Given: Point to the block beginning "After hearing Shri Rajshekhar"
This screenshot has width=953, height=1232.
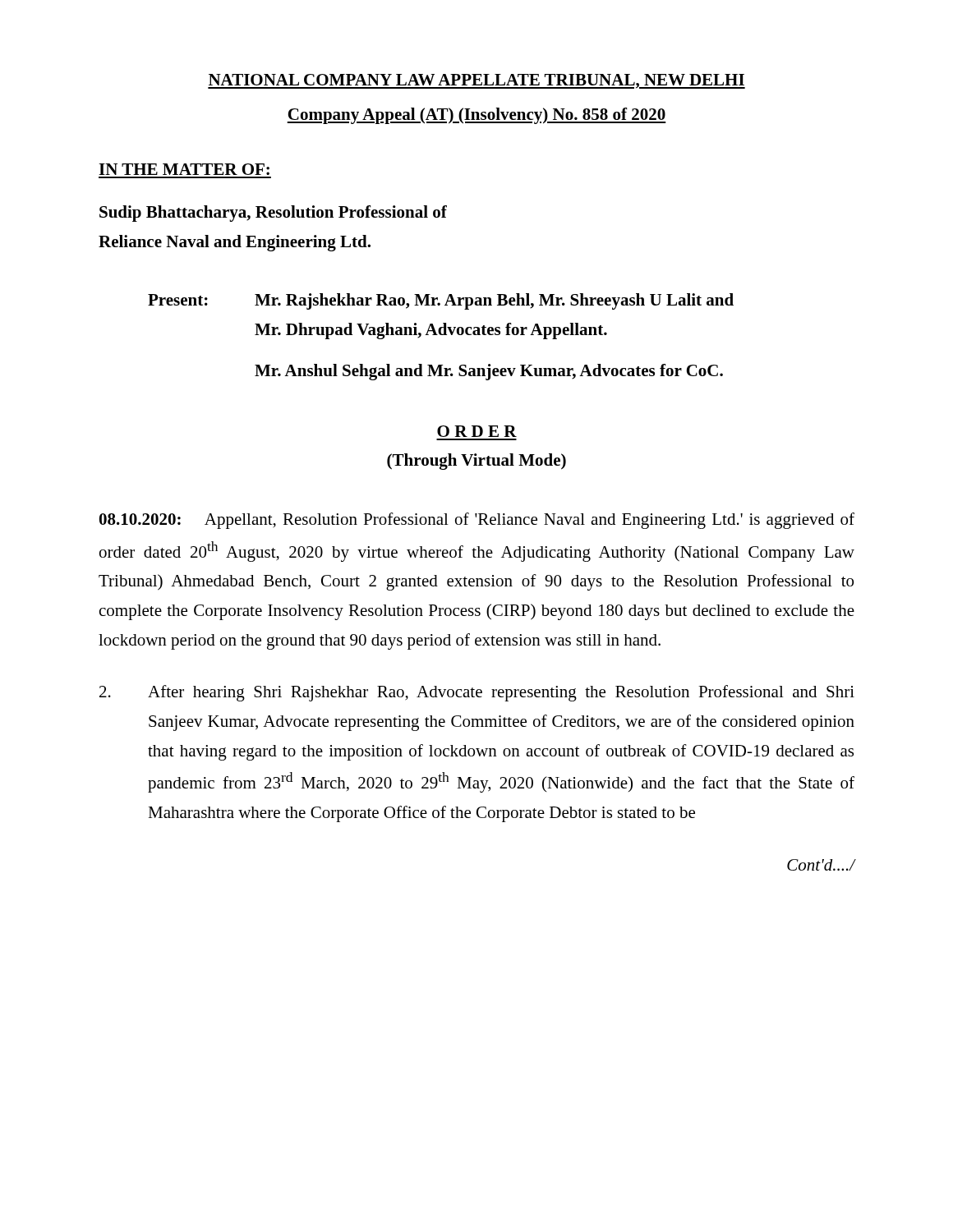Looking at the screenshot, I should pos(476,753).
